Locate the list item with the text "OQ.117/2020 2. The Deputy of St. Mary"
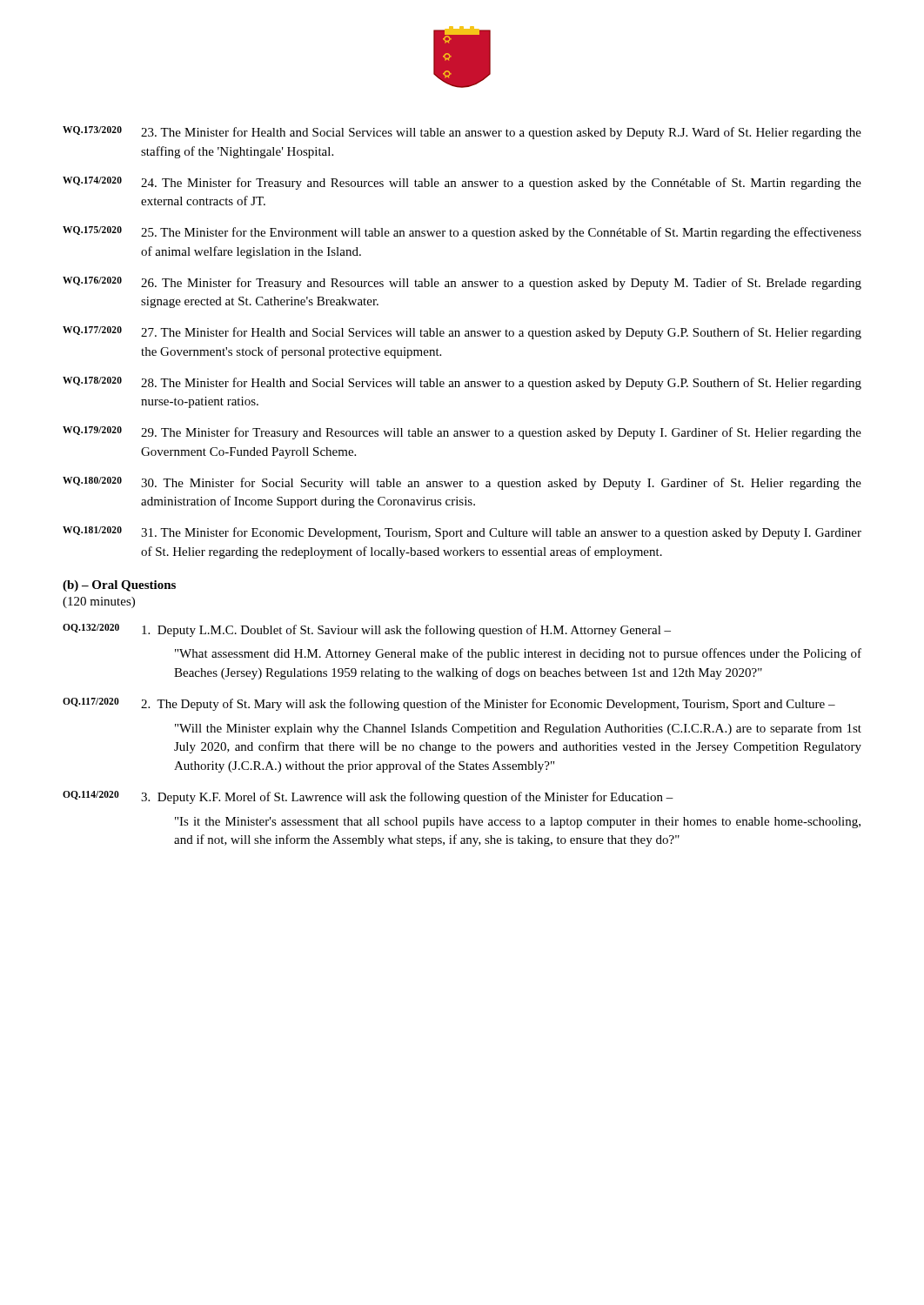This screenshot has height=1305, width=924. tap(462, 704)
